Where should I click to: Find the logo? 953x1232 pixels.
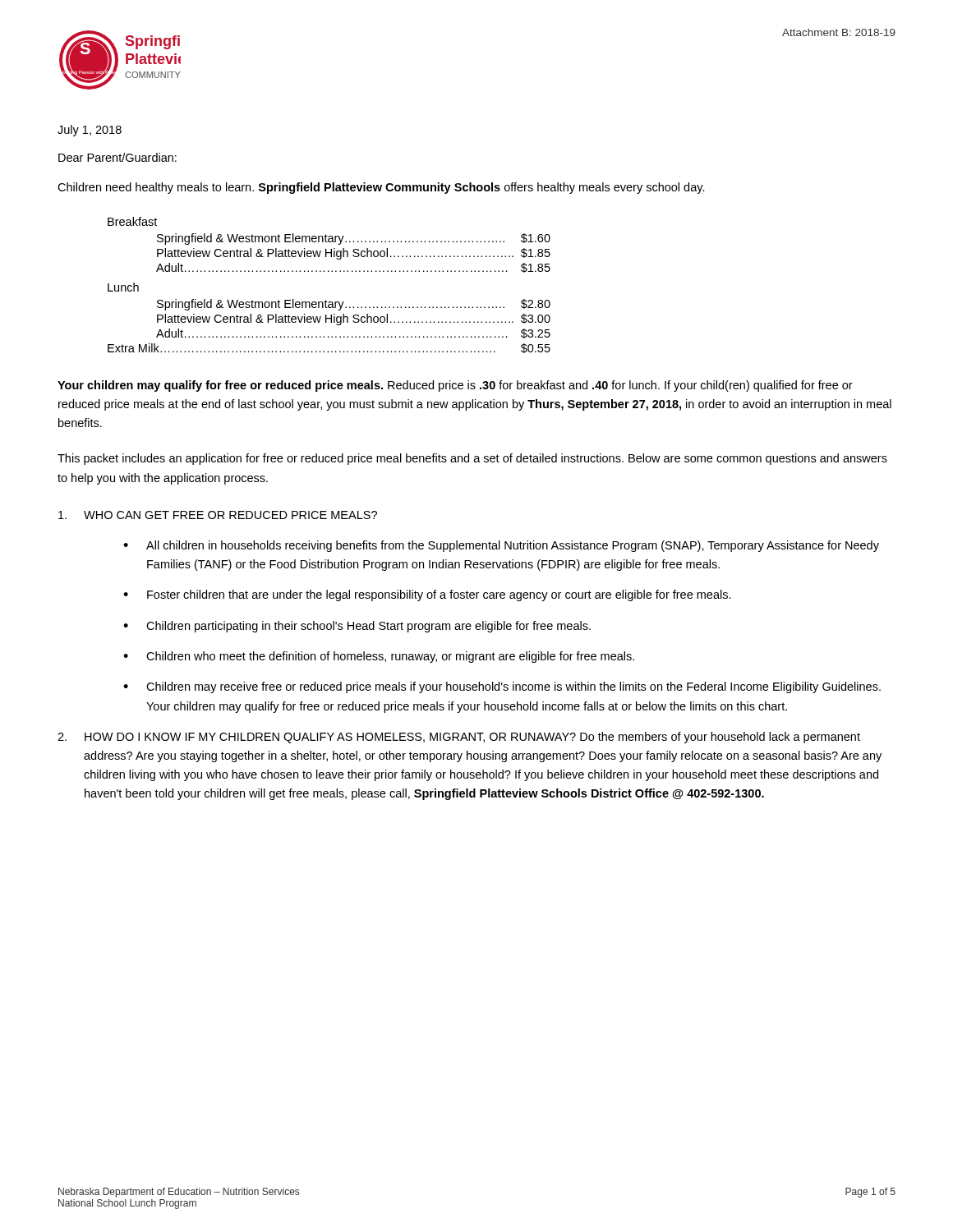click(x=119, y=61)
